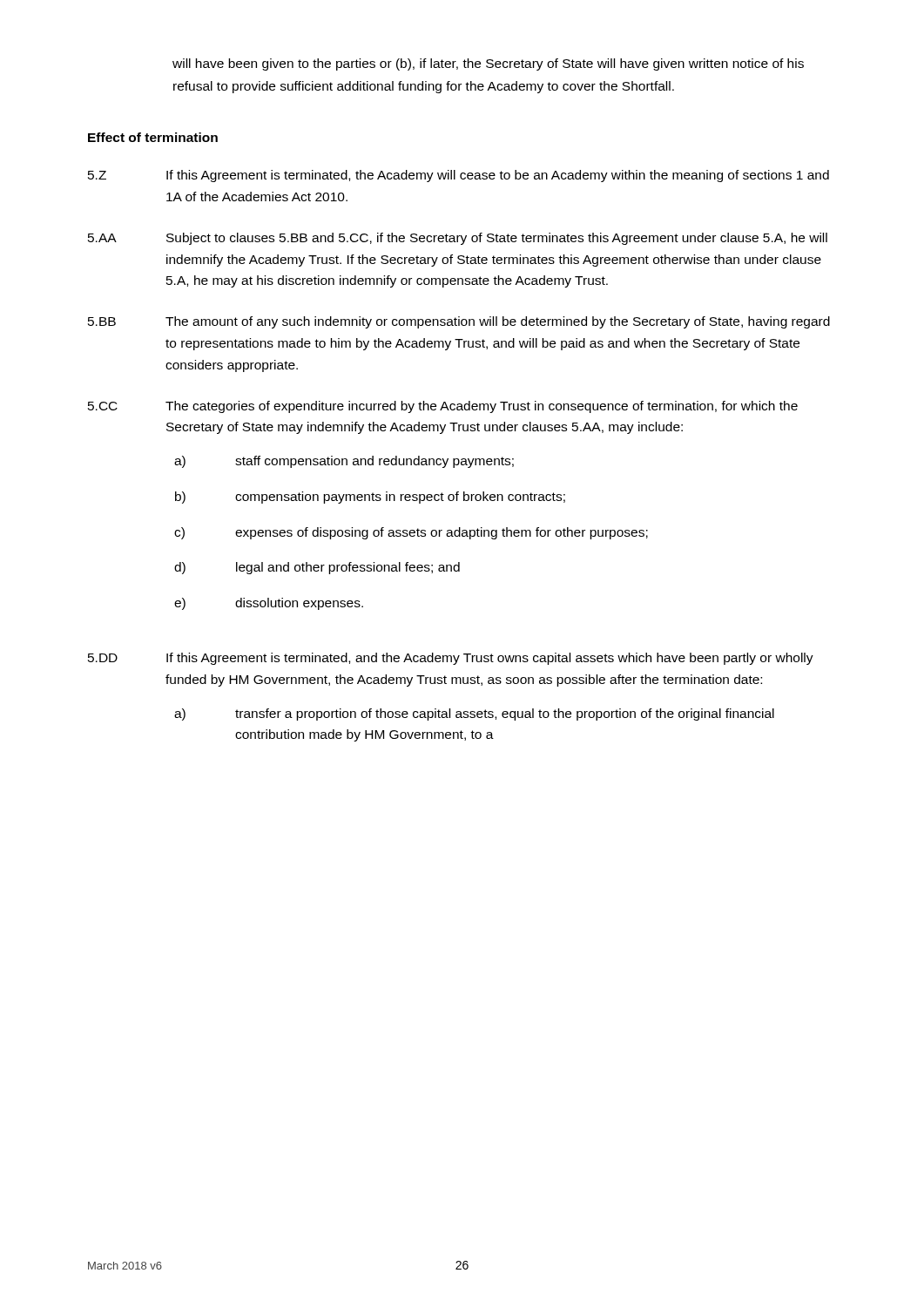Select the text block that says "will have been given to the parties"
Image resolution: width=924 pixels, height=1307 pixels.
coord(488,74)
